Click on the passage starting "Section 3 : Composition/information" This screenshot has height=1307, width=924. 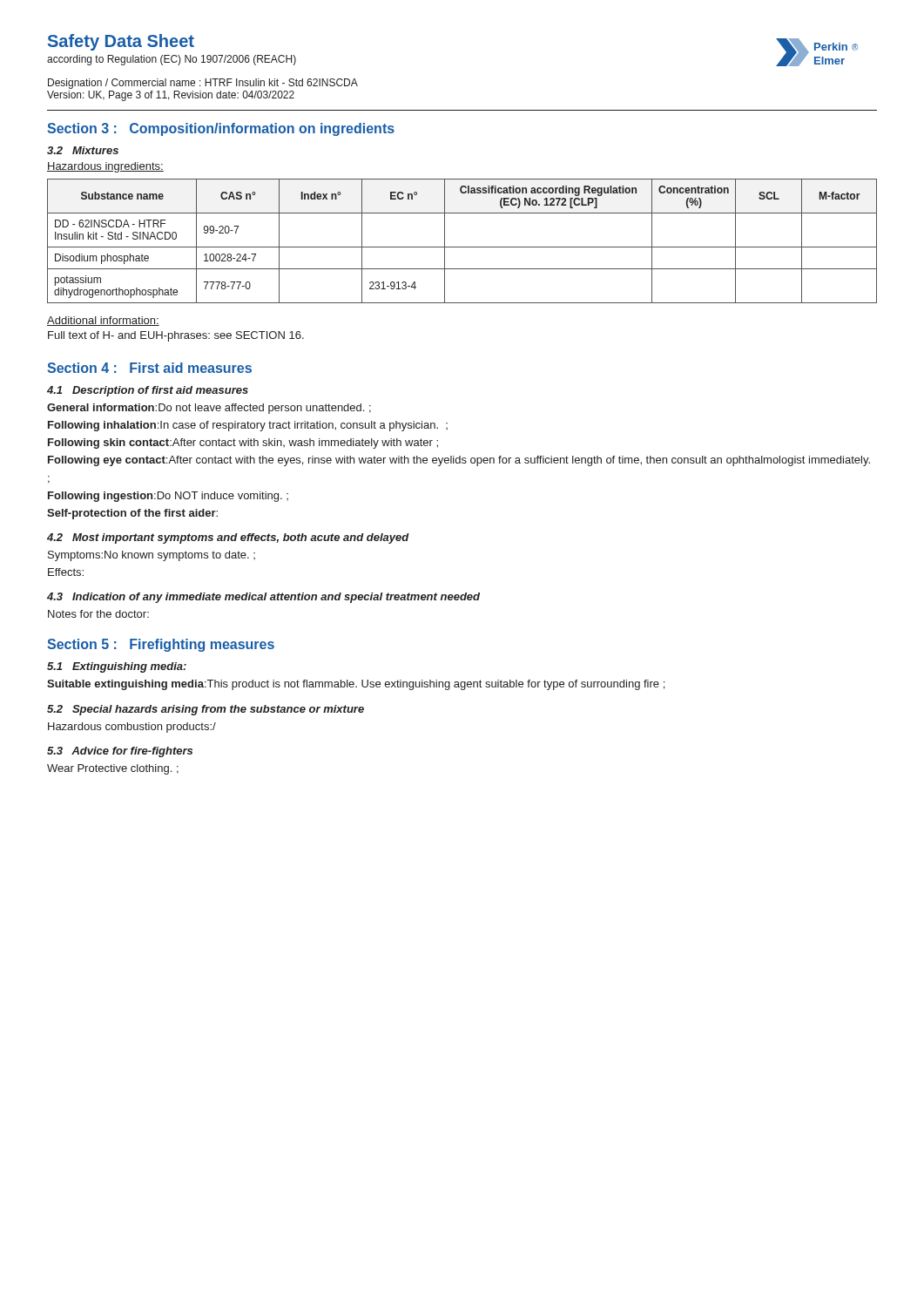coord(221,129)
